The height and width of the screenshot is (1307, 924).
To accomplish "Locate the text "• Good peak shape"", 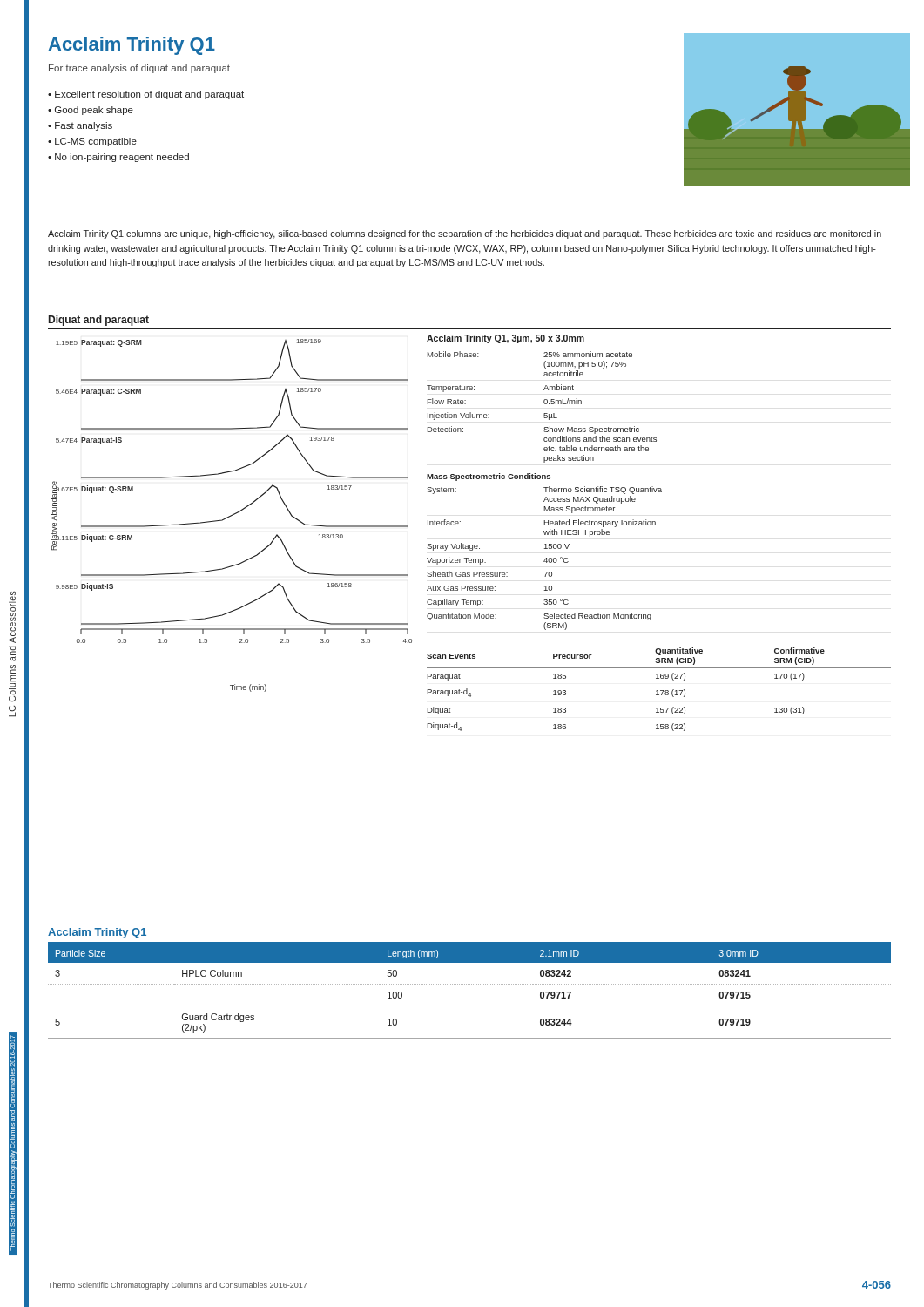I will [91, 110].
